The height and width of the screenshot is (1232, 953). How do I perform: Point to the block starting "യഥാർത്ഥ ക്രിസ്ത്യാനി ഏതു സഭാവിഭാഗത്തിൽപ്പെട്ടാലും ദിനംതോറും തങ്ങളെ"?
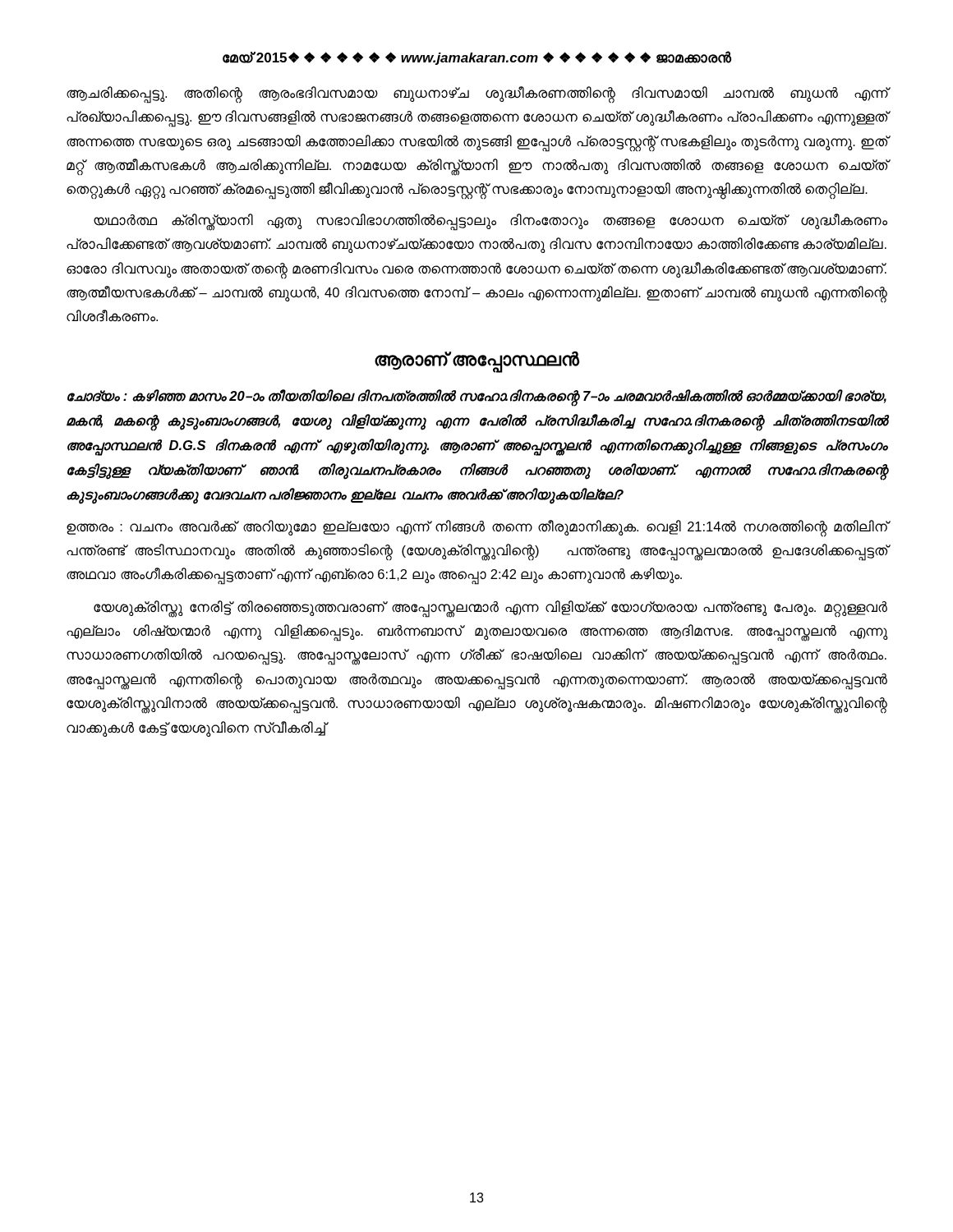tap(476, 268)
